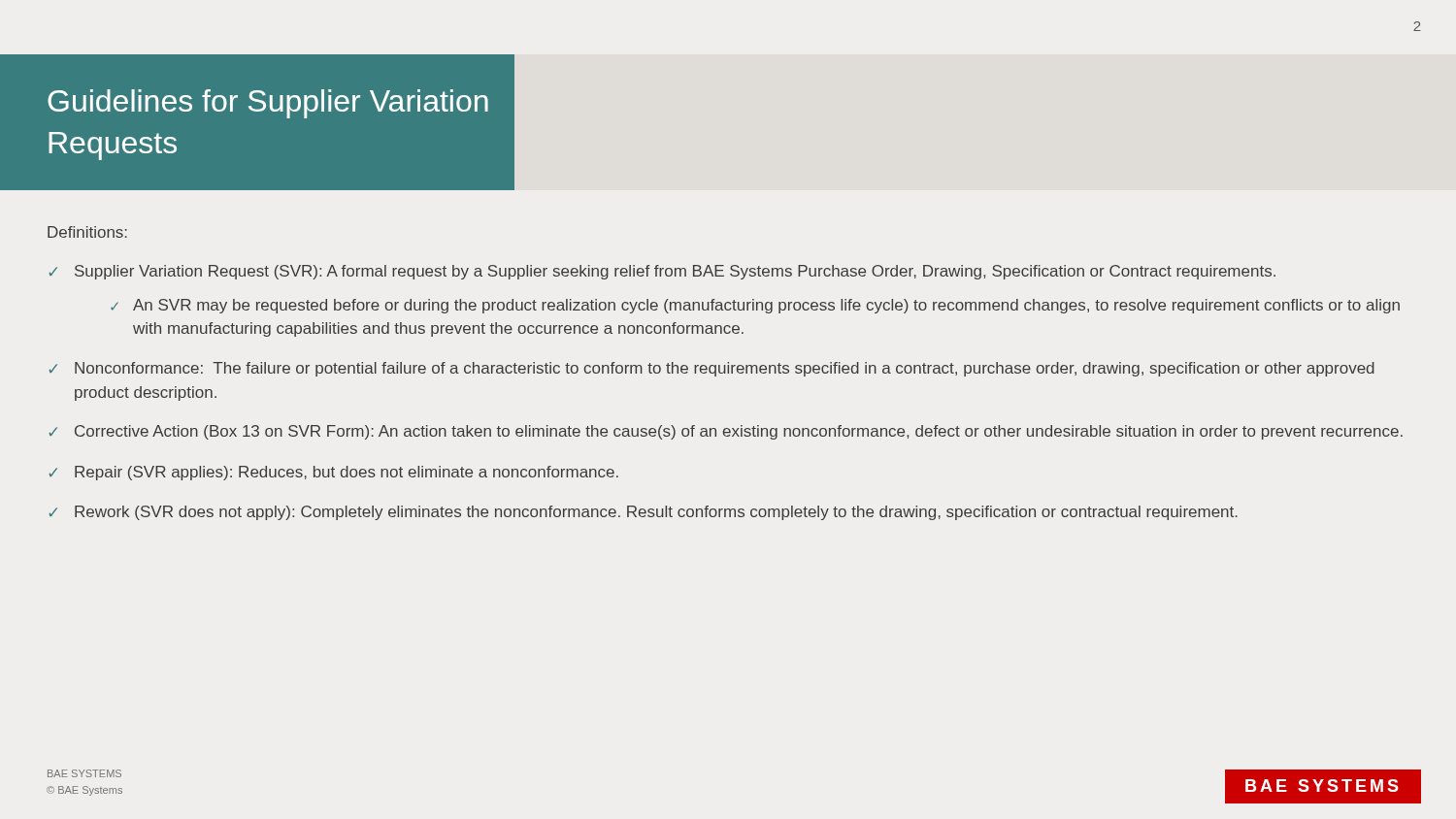1456x819 pixels.
Task: Find the block on this page that starts "✓ Rework (SVR does not"
Action: tap(728, 514)
